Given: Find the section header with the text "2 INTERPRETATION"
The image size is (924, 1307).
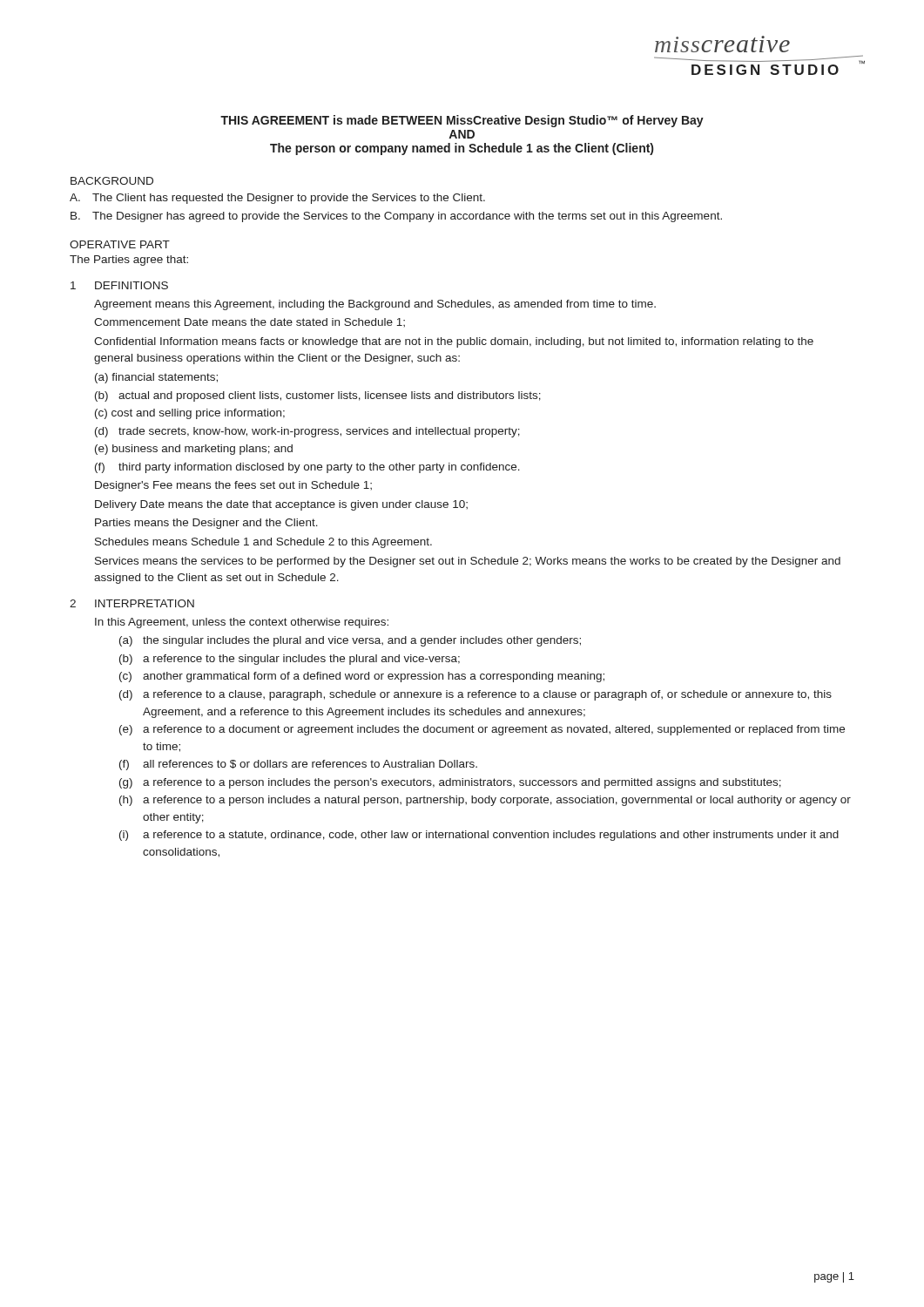Looking at the screenshot, I should click(x=132, y=603).
